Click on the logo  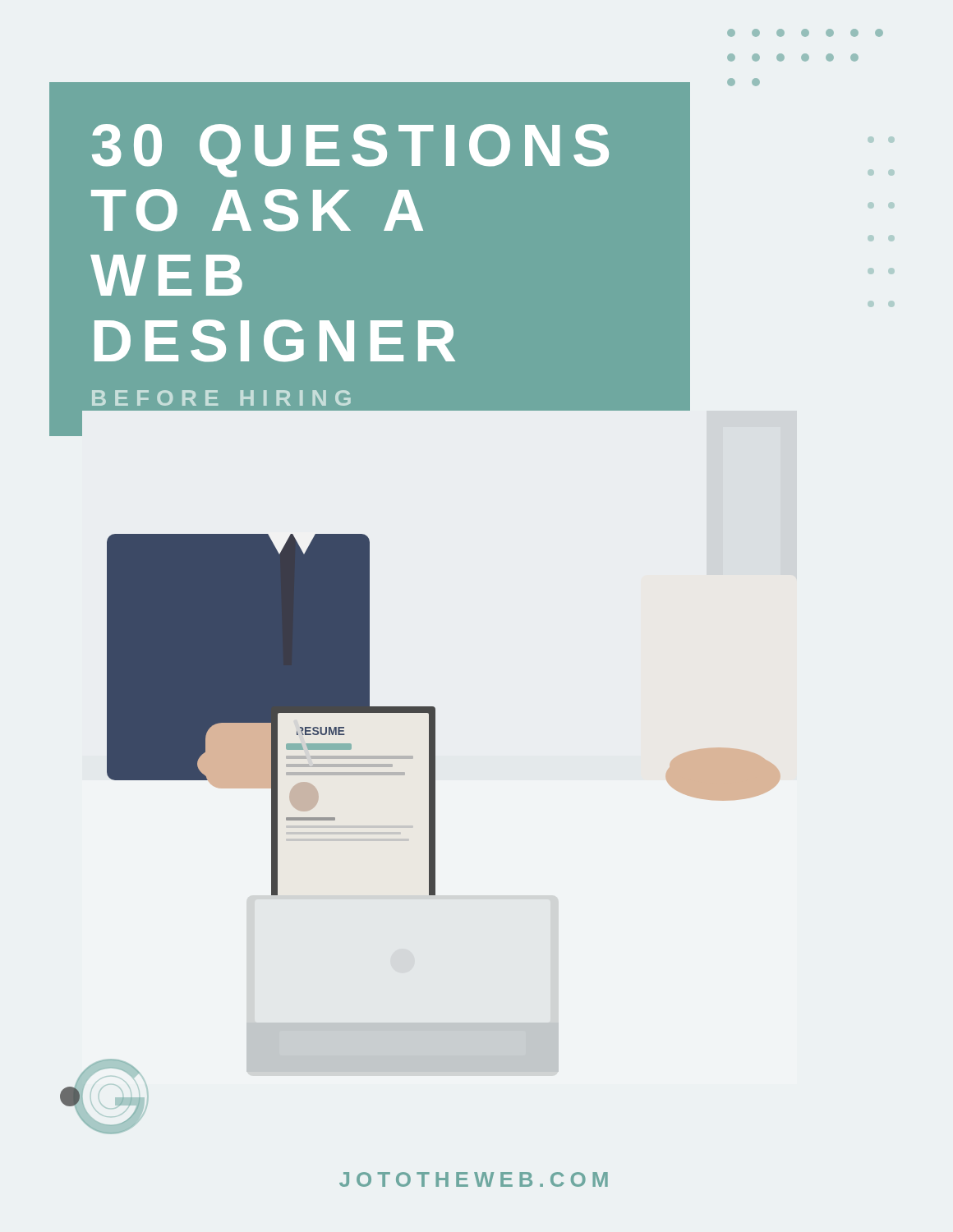tap(103, 1088)
